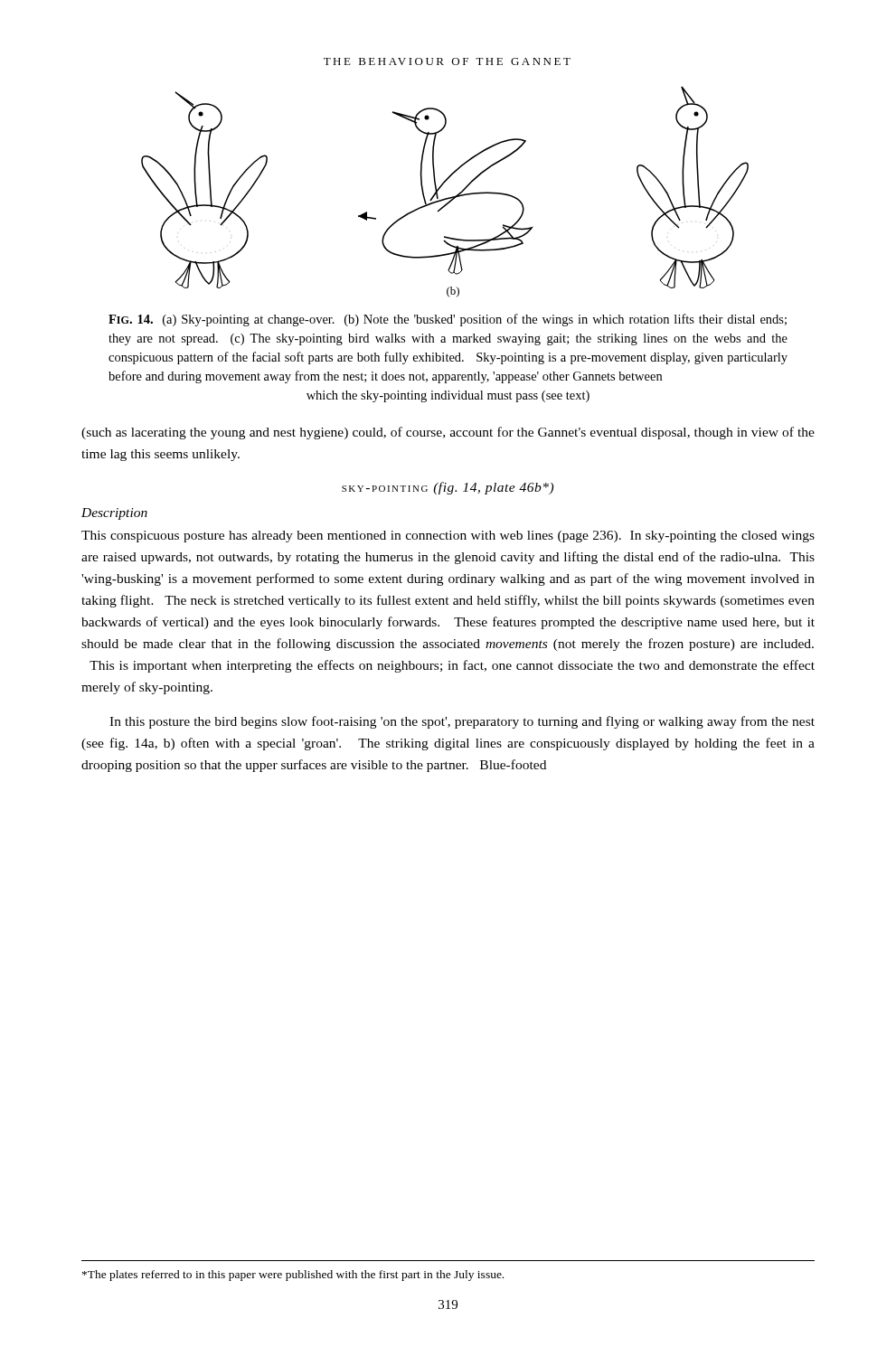Find the text block that reads "This conspicuous posture has"
The image size is (896, 1356).
click(x=448, y=611)
